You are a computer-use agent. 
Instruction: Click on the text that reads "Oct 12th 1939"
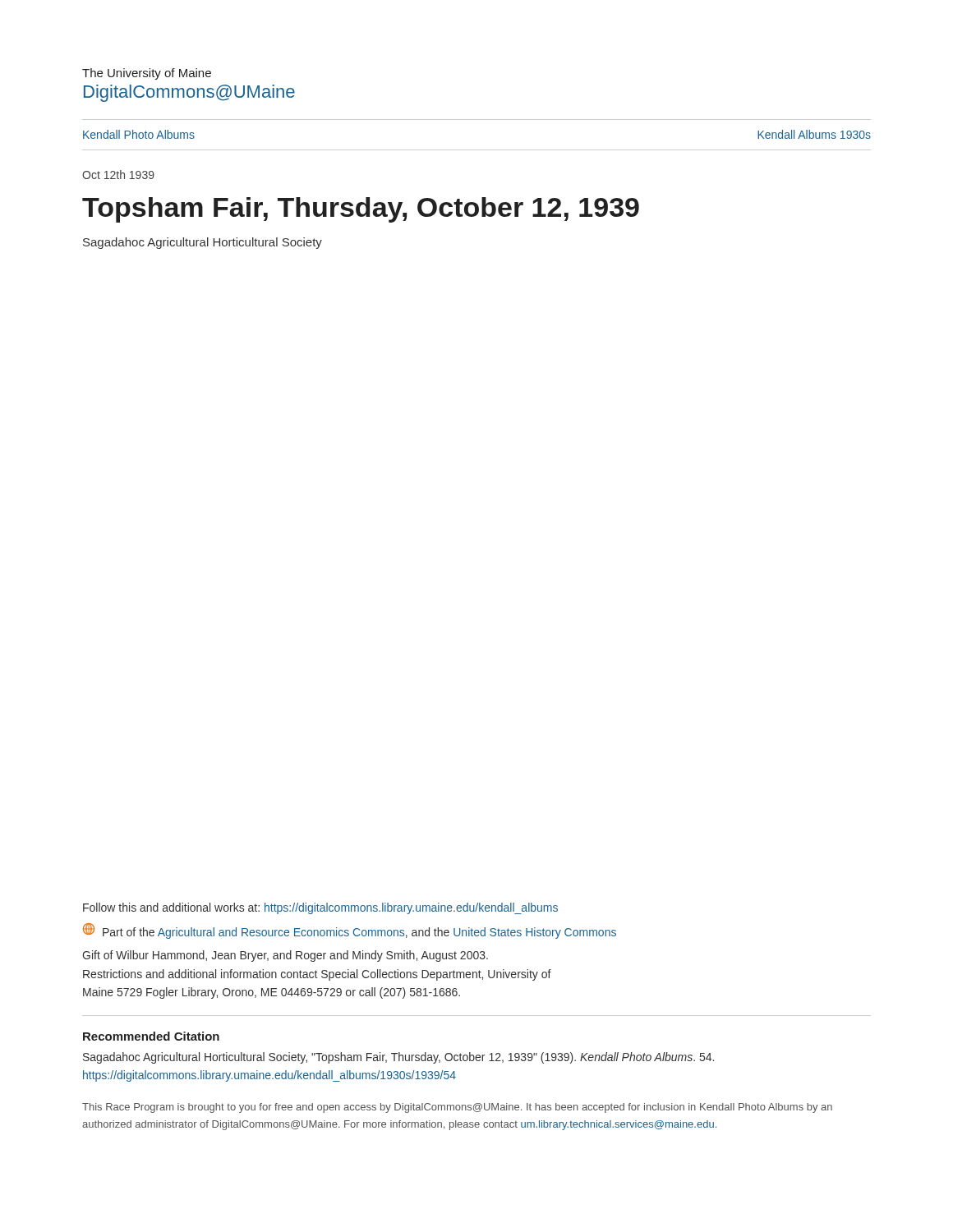118,175
